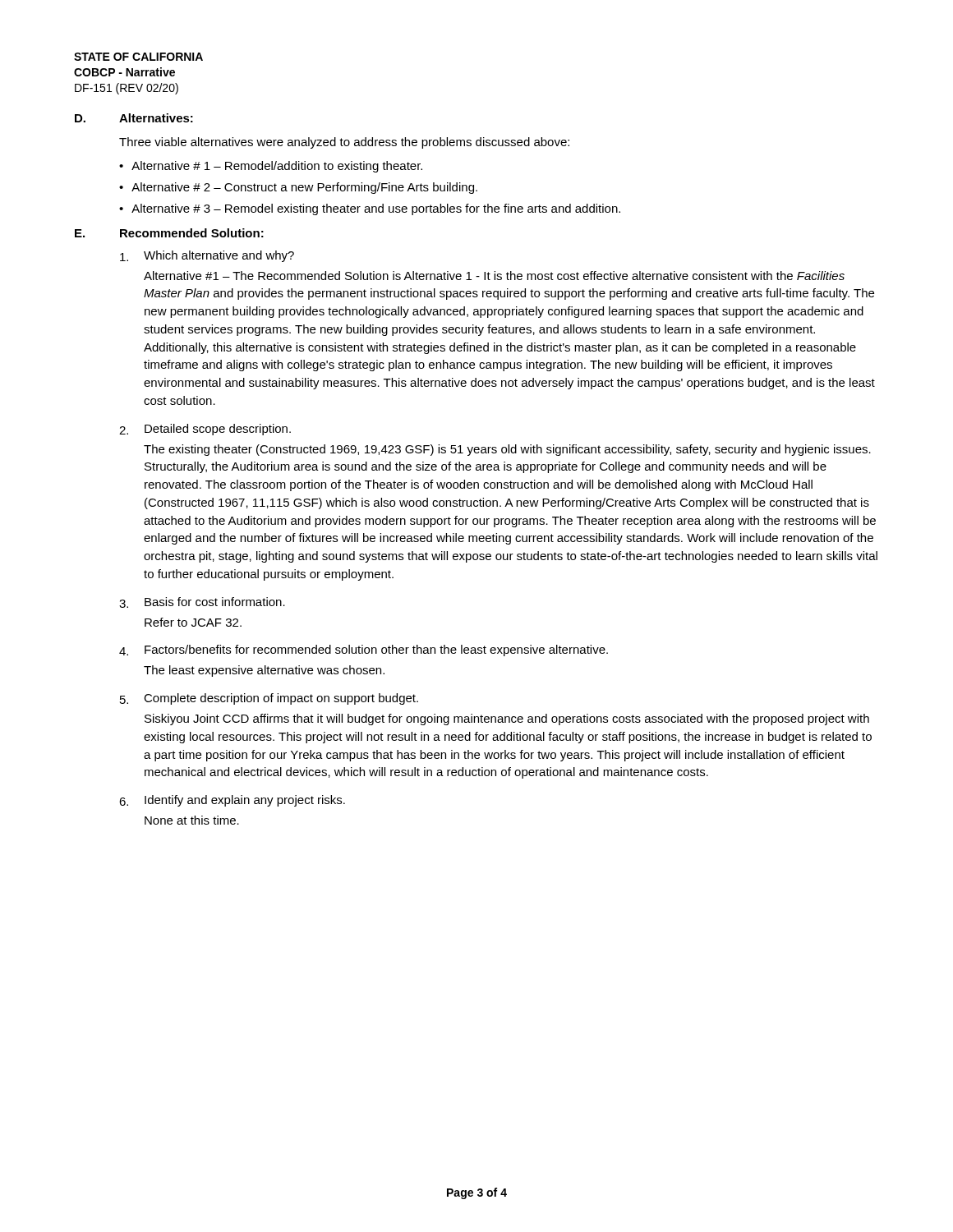This screenshot has height=1232, width=953.
Task: Navigate to the text block starting "Which alternative and why?"
Action: (219, 255)
